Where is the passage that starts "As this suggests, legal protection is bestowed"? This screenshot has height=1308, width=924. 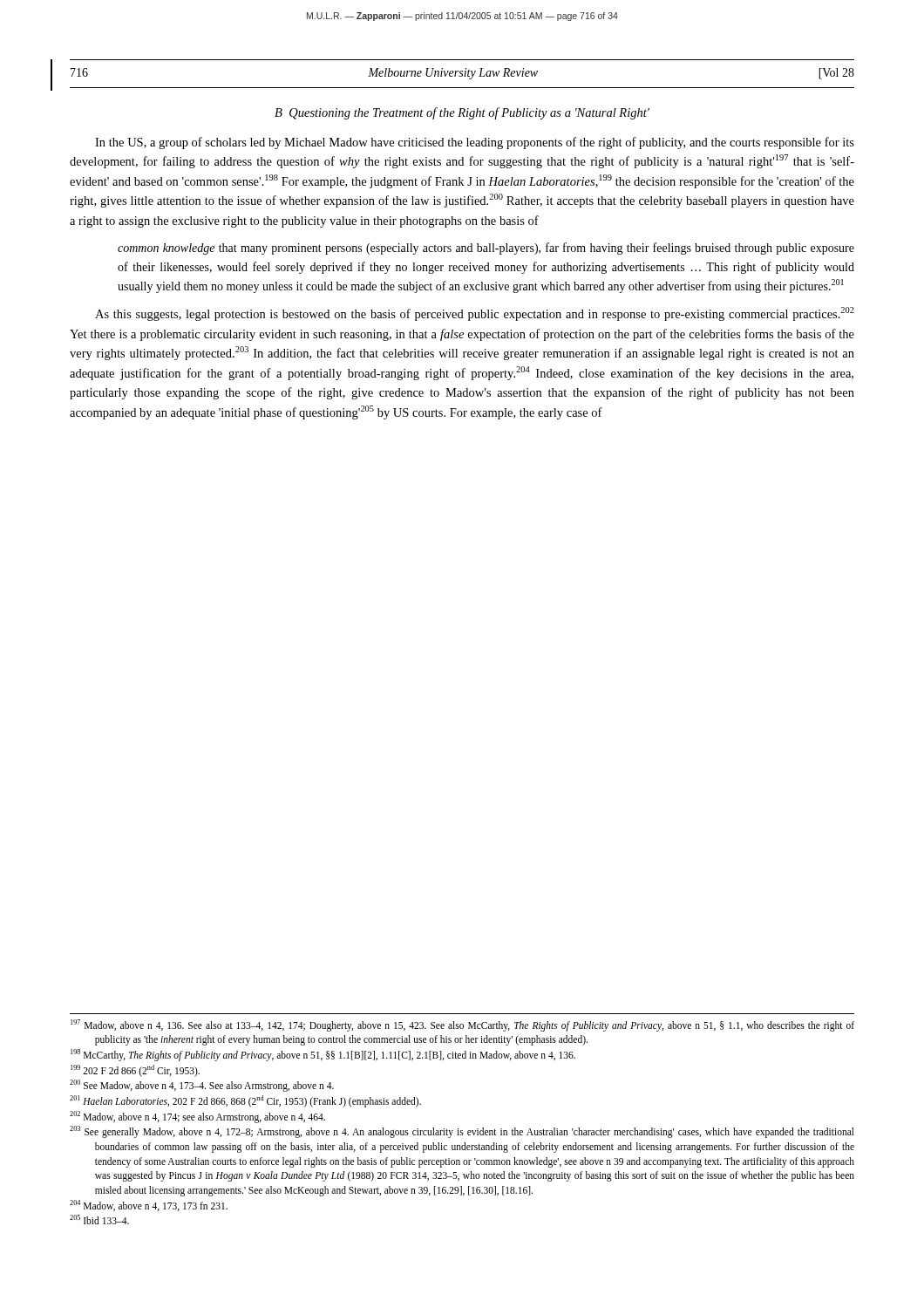462,362
